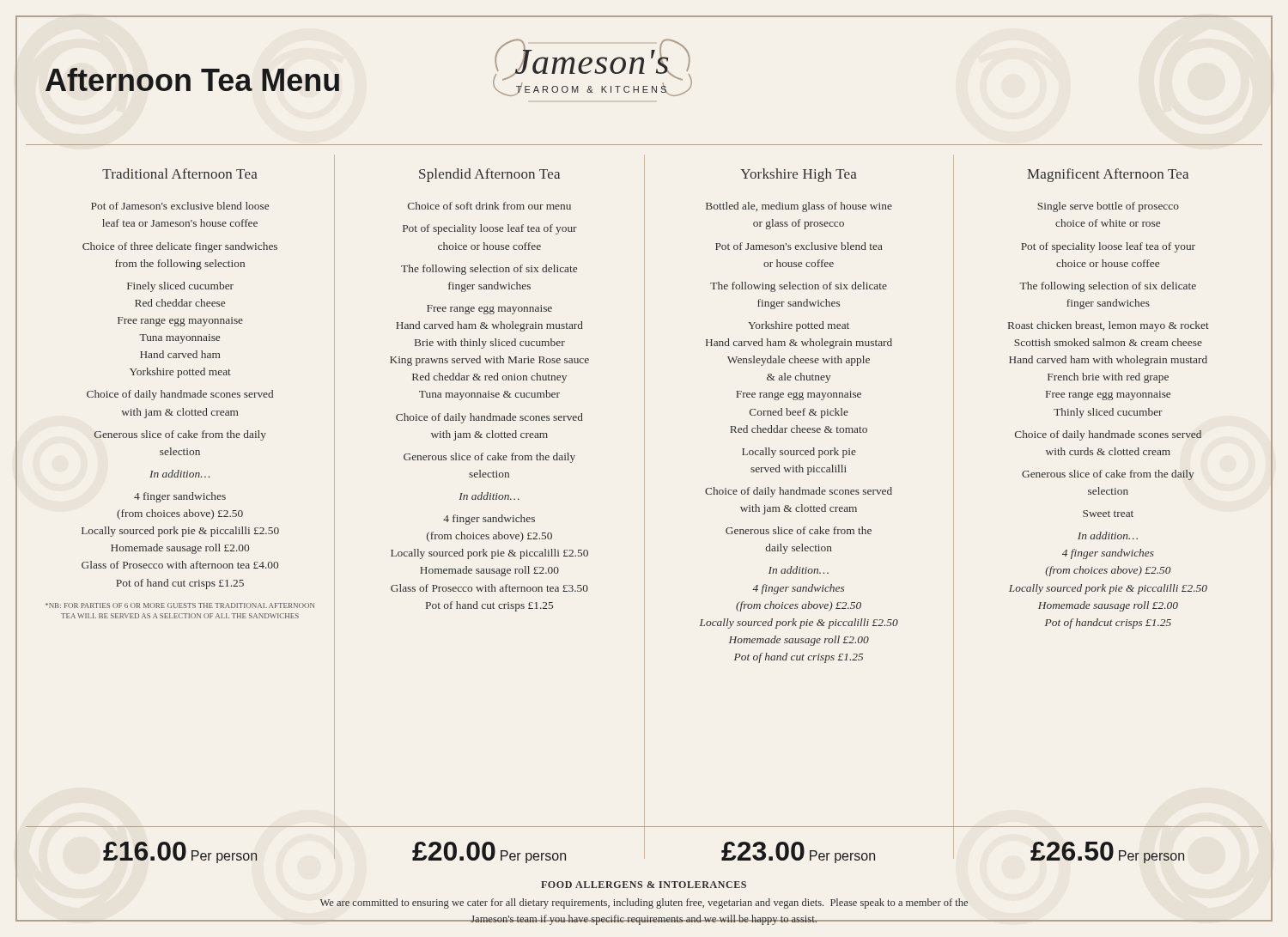The image size is (1288, 937).
Task: Where does it say "Traditional Afternoon Tea"?
Action: pos(180,174)
